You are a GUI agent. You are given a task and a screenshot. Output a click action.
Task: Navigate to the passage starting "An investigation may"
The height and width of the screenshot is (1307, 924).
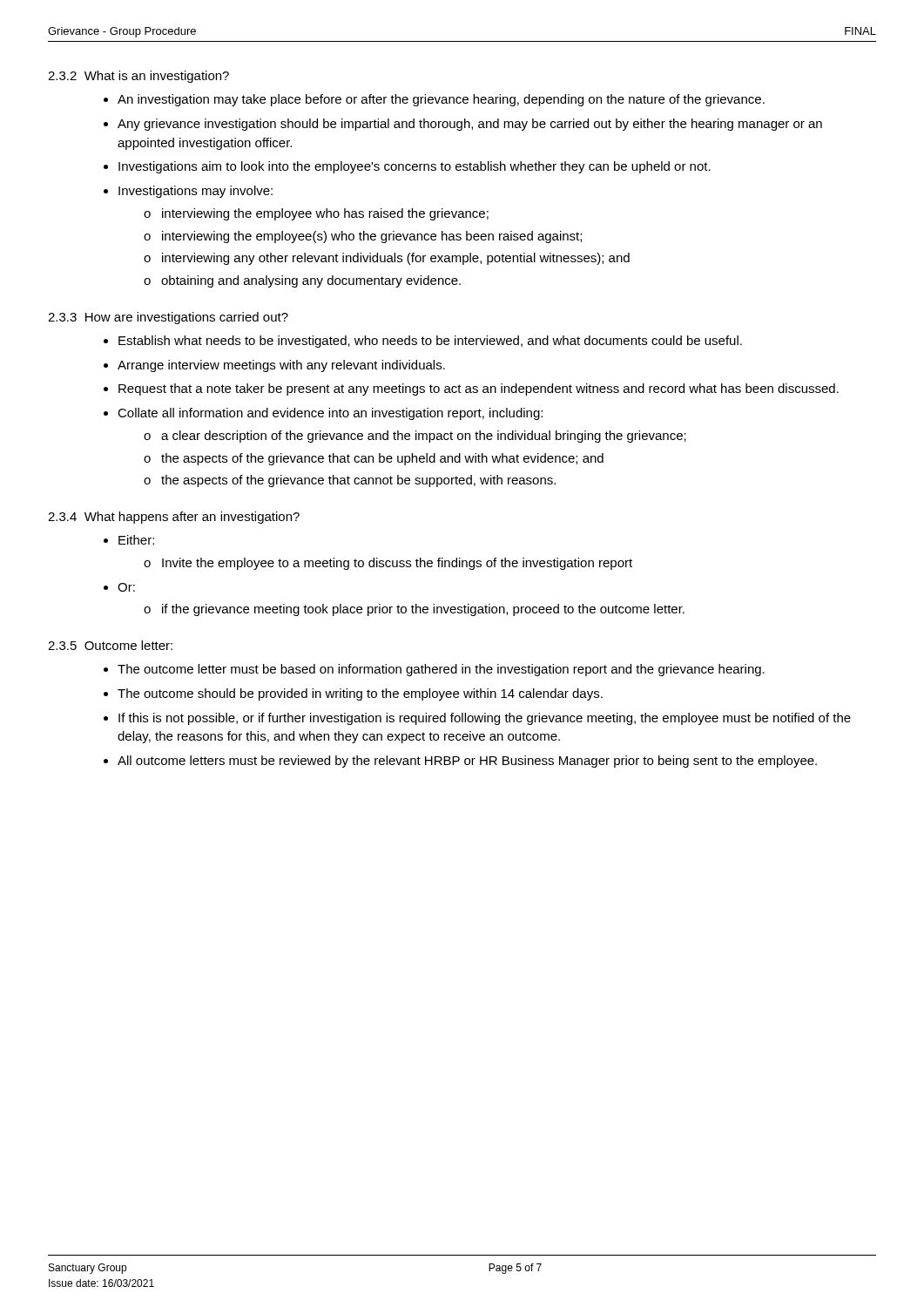441,99
